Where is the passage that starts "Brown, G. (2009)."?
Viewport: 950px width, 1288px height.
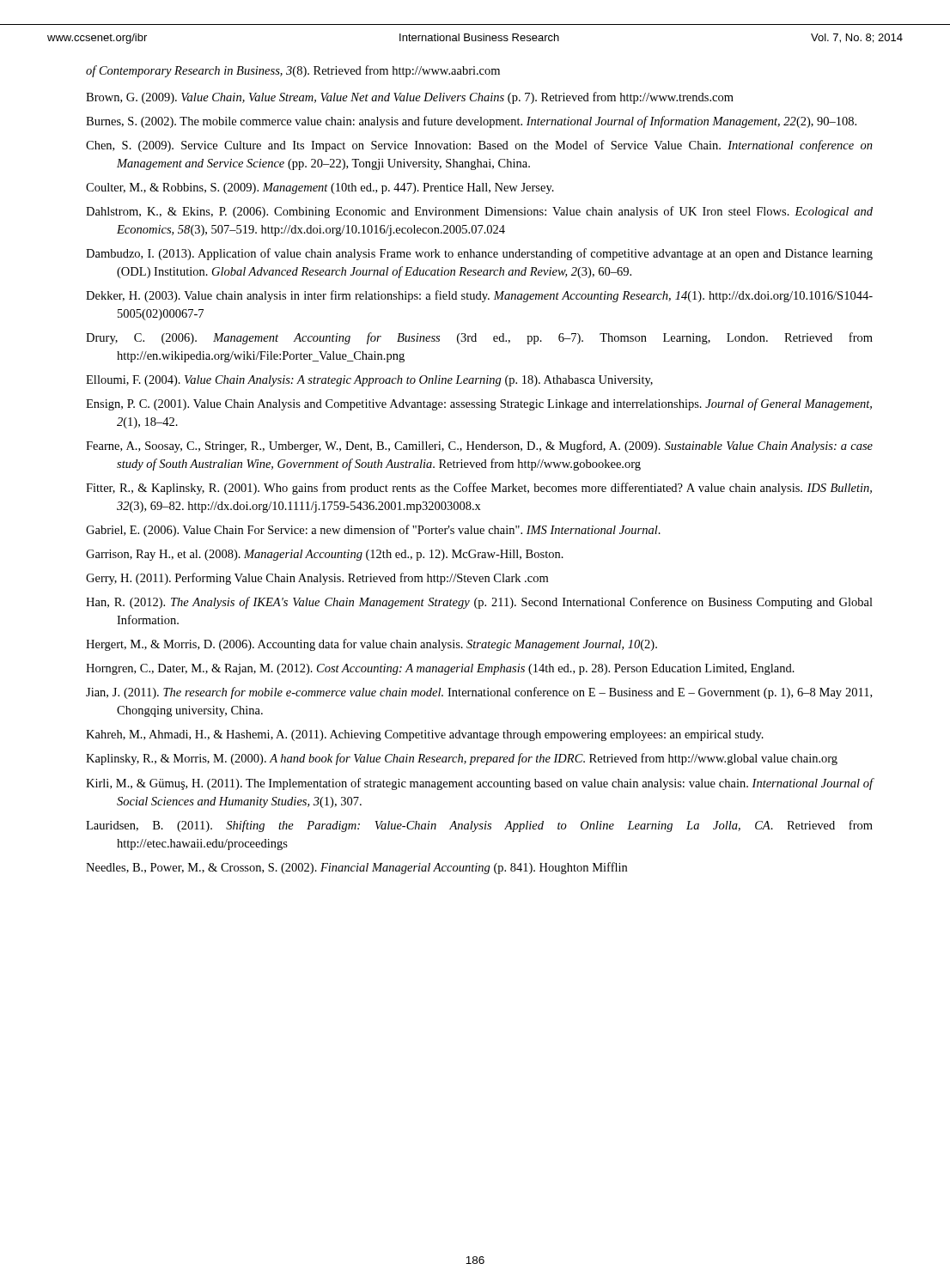pyautogui.click(x=410, y=97)
